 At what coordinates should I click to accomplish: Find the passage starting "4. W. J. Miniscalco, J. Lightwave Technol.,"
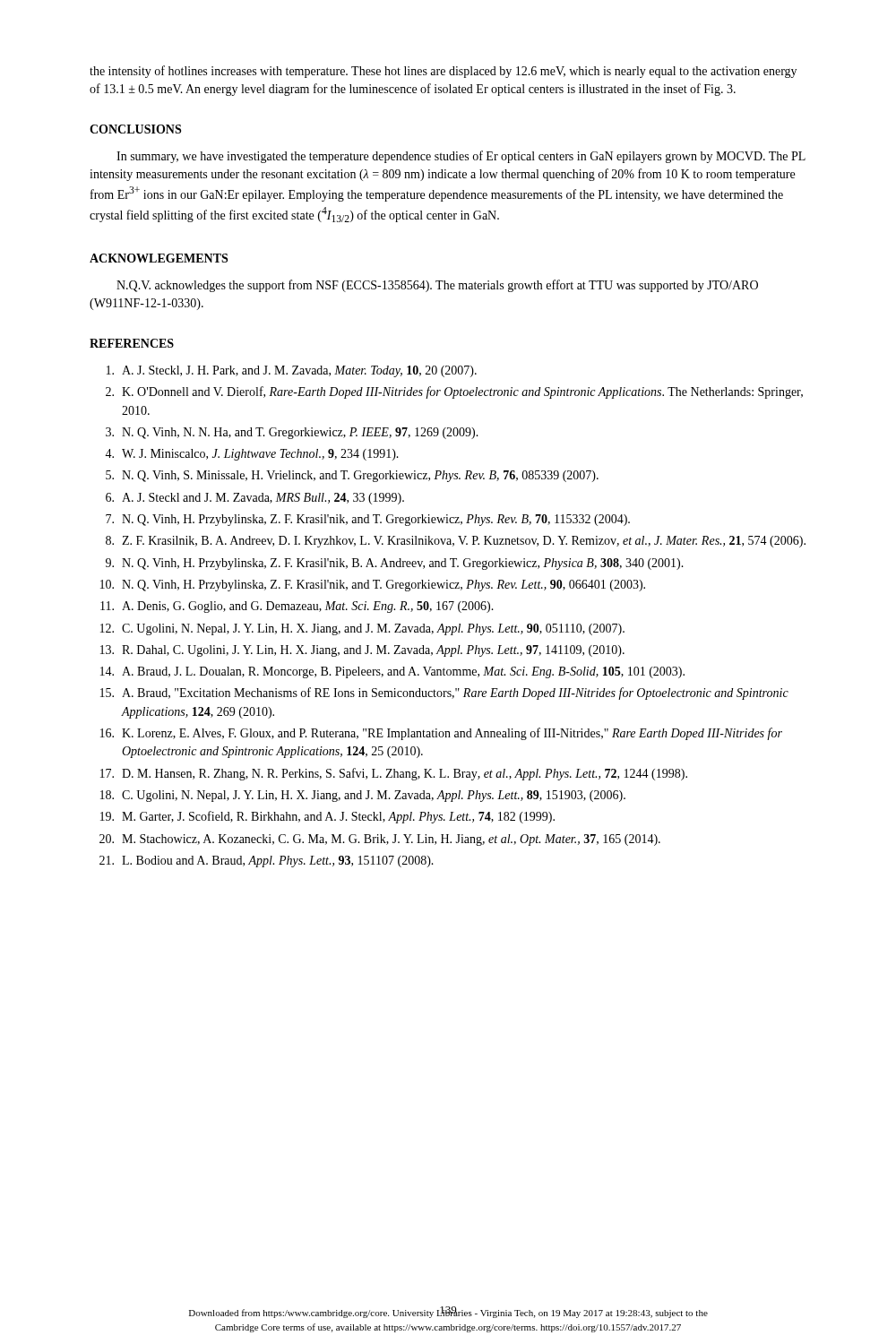[x=252, y=455]
